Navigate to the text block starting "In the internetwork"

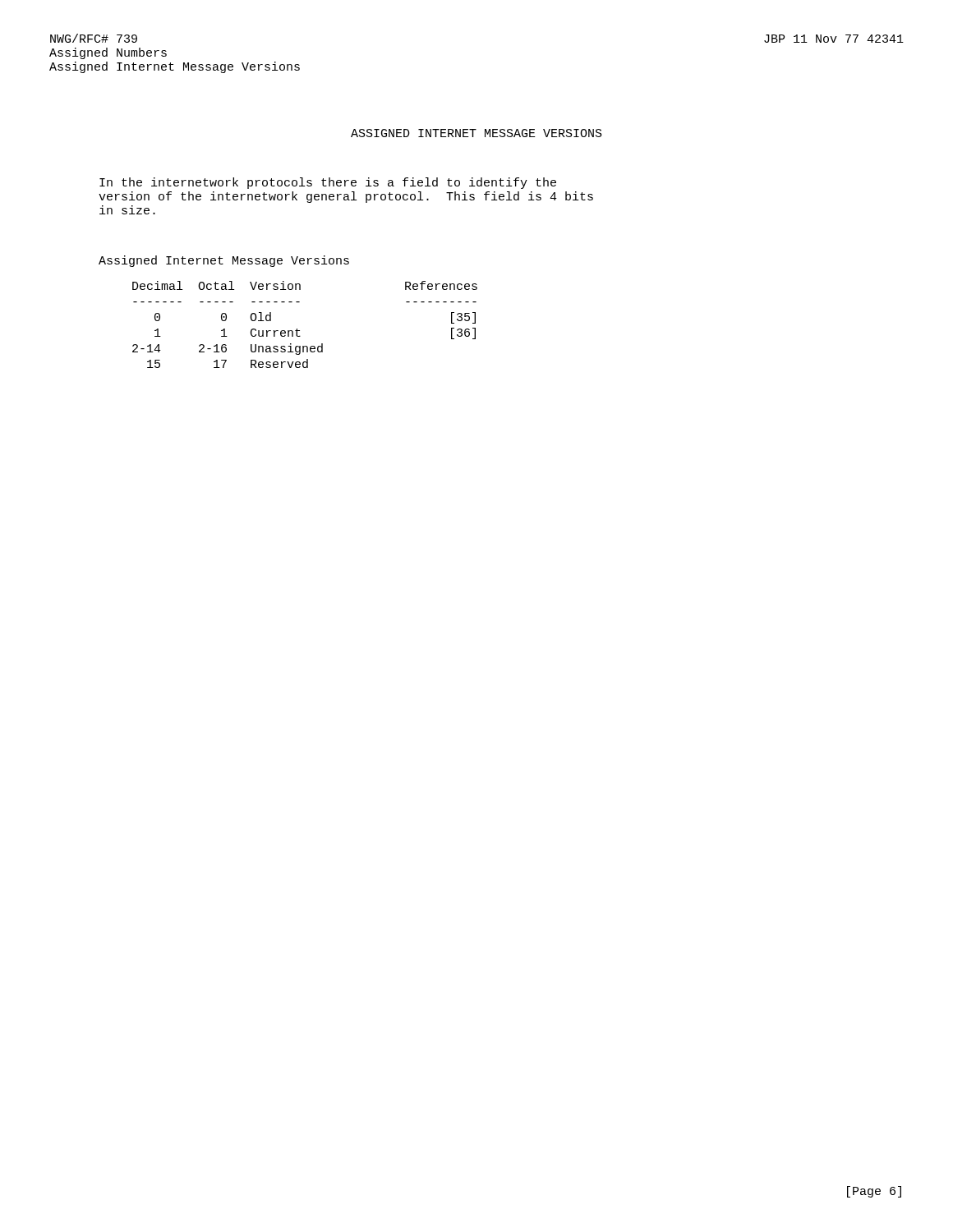[x=346, y=197]
